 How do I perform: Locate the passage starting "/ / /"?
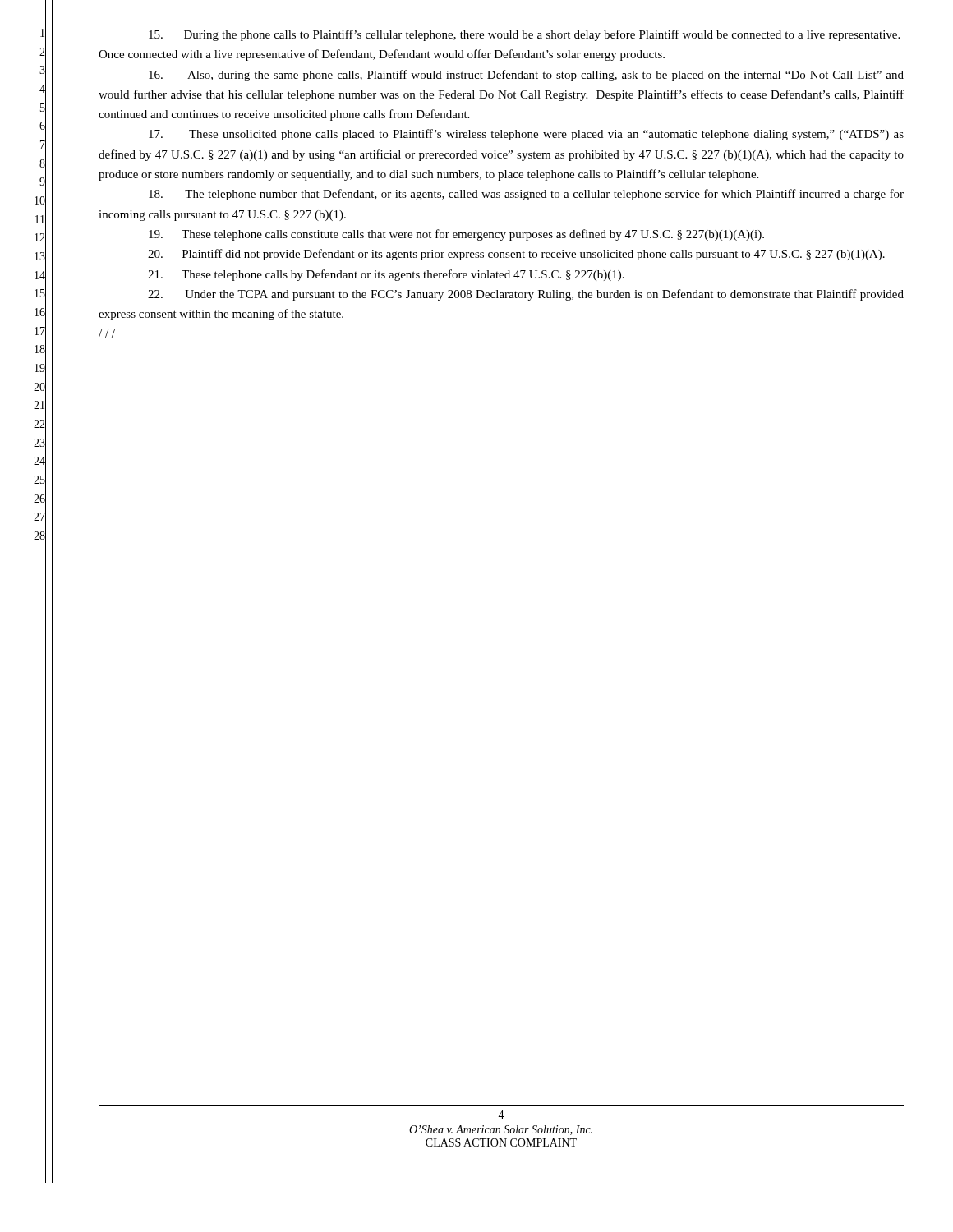click(x=107, y=333)
